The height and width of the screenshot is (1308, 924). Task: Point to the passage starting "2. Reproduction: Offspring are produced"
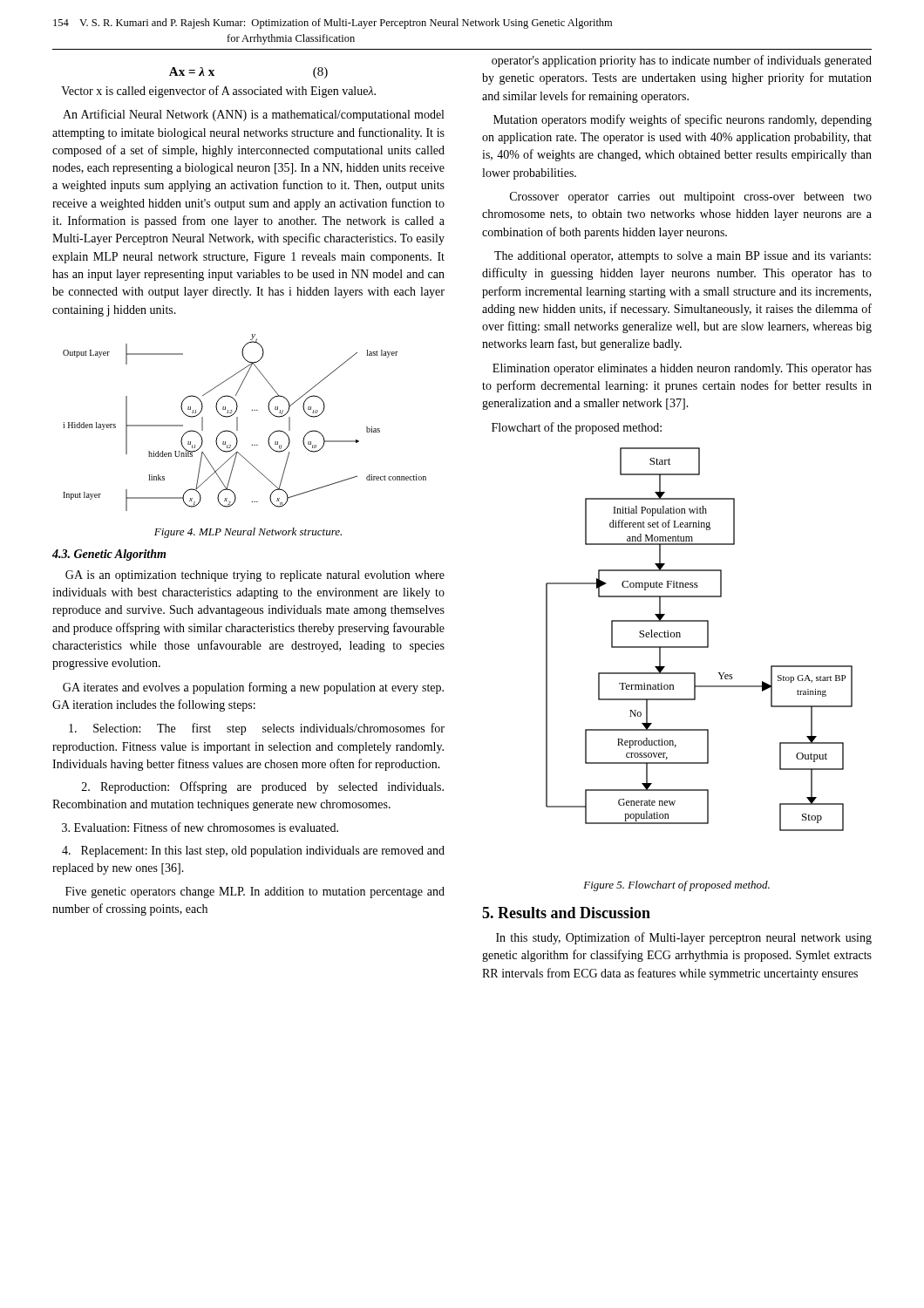click(248, 796)
